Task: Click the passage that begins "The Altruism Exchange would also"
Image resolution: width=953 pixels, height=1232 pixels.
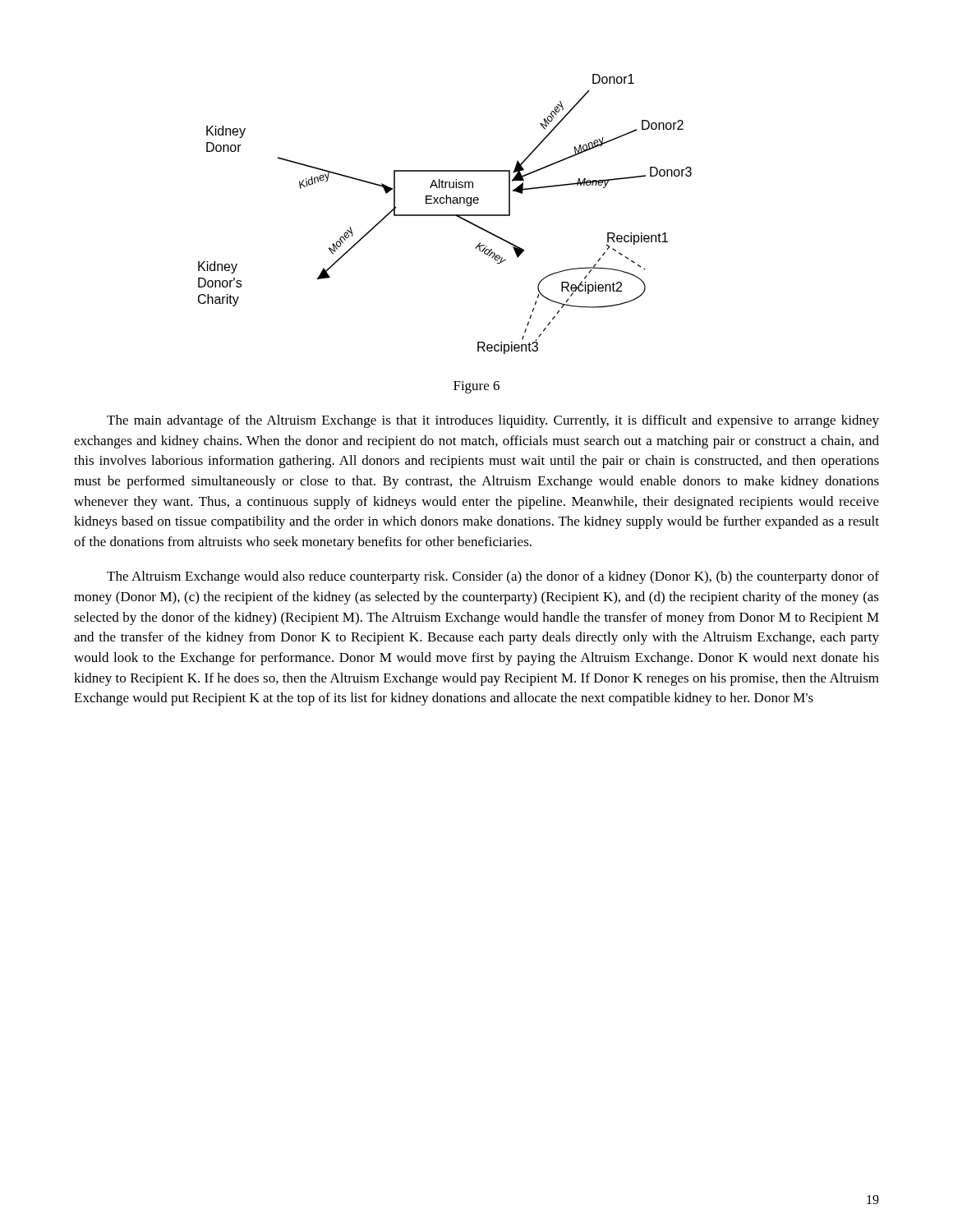Action: [476, 637]
